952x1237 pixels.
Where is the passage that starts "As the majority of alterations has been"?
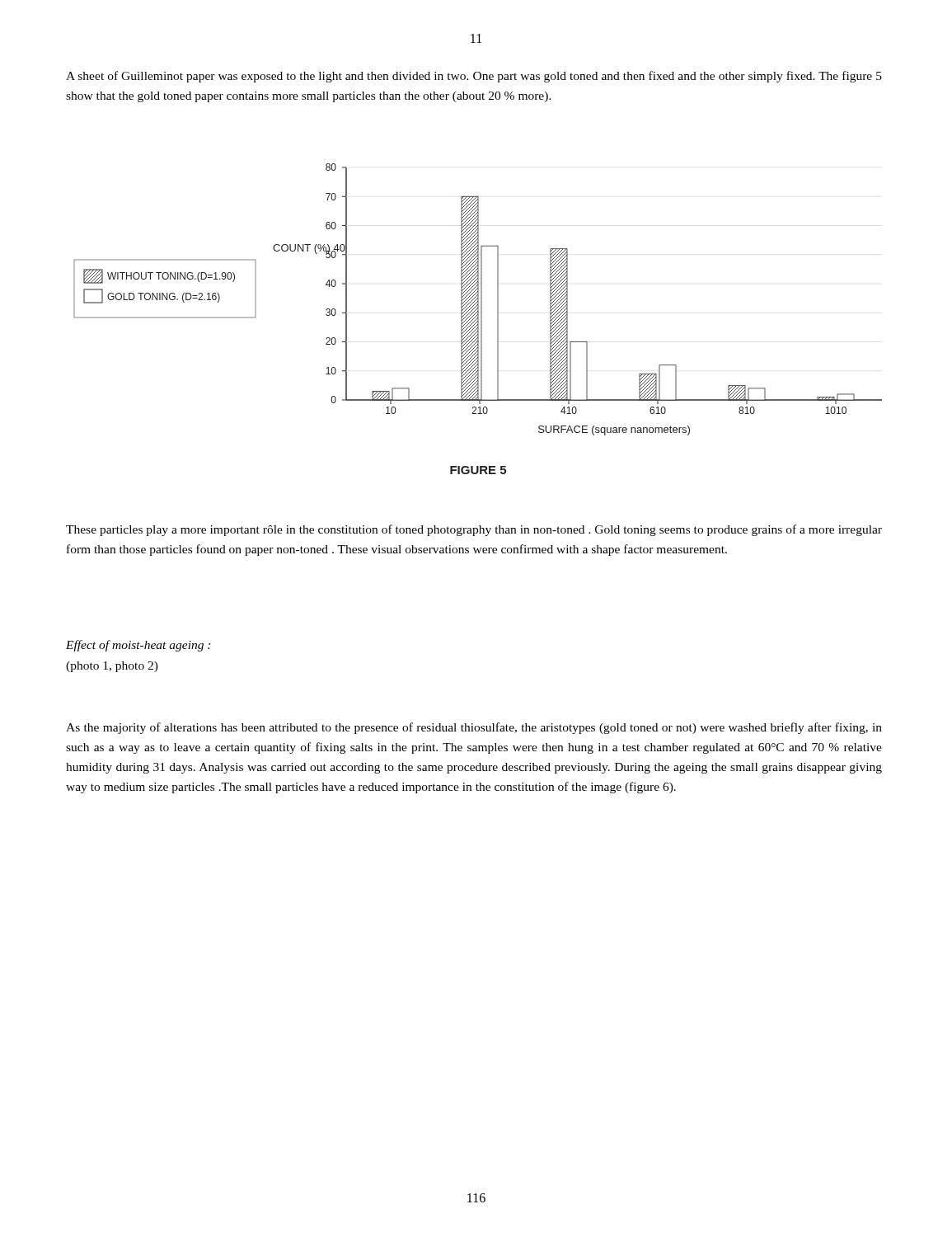coord(474,757)
